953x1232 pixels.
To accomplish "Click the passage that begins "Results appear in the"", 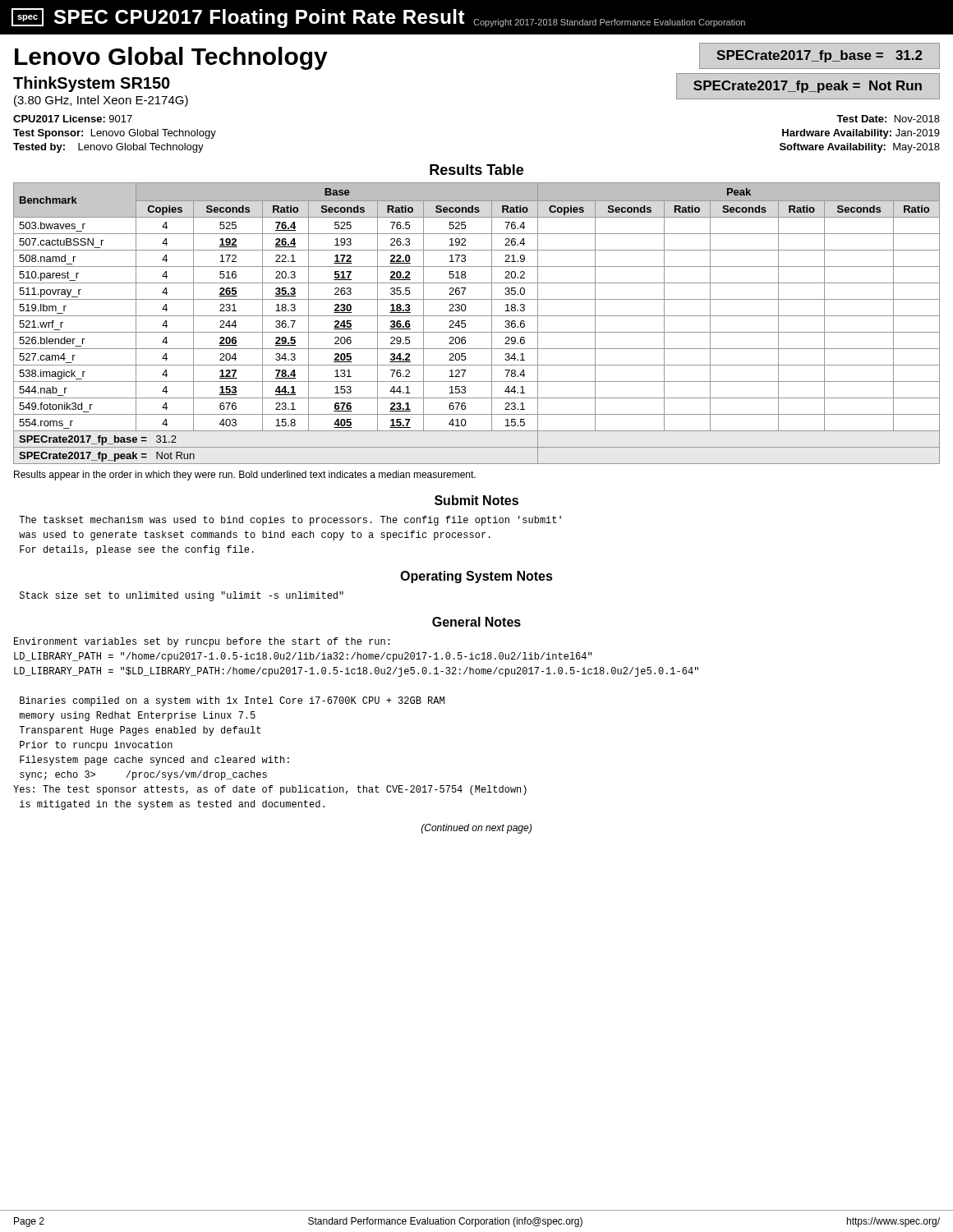I will (245, 475).
